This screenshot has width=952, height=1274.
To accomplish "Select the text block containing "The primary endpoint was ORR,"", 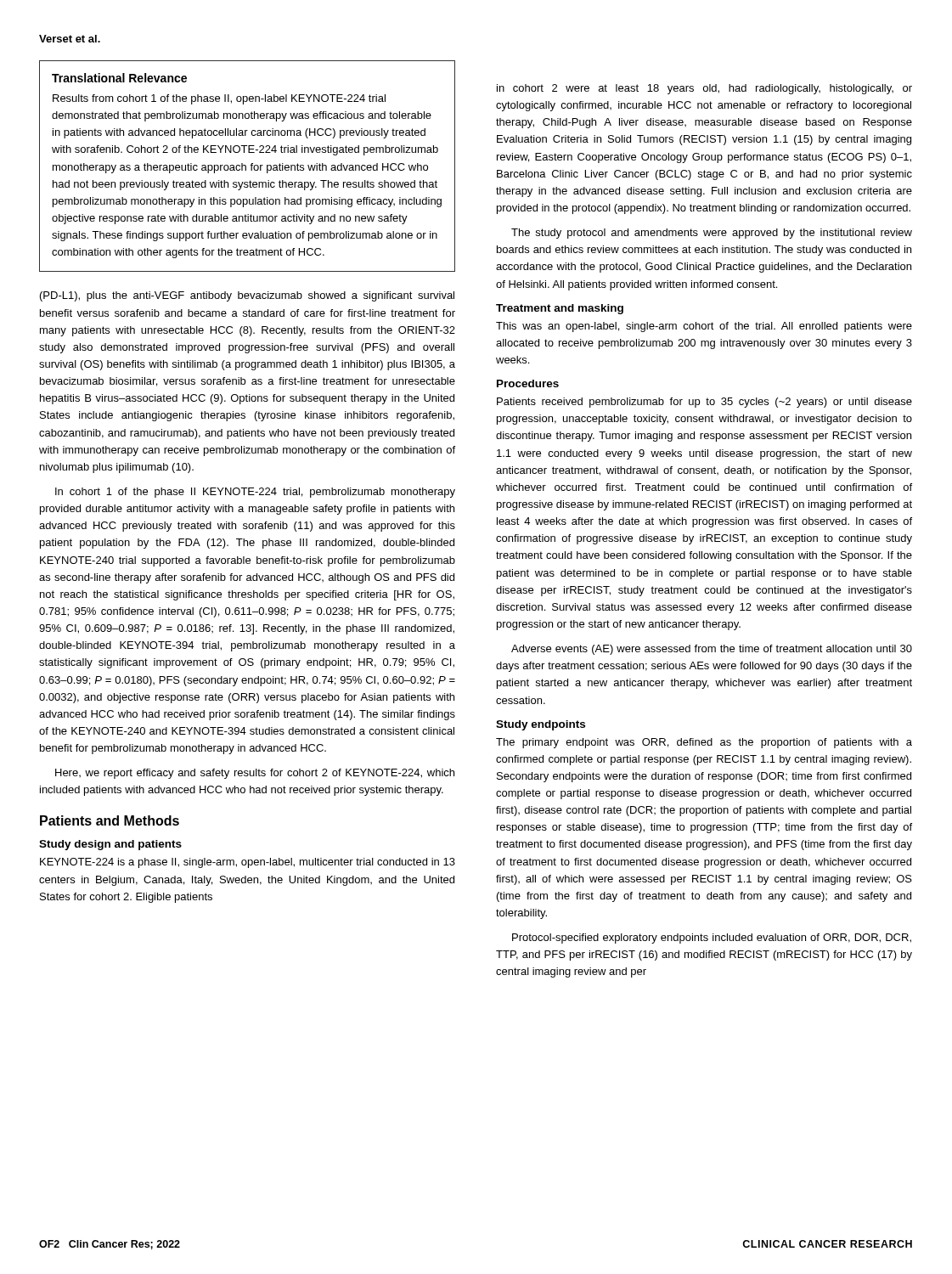I will pyautogui.click(x=704, y=857).
